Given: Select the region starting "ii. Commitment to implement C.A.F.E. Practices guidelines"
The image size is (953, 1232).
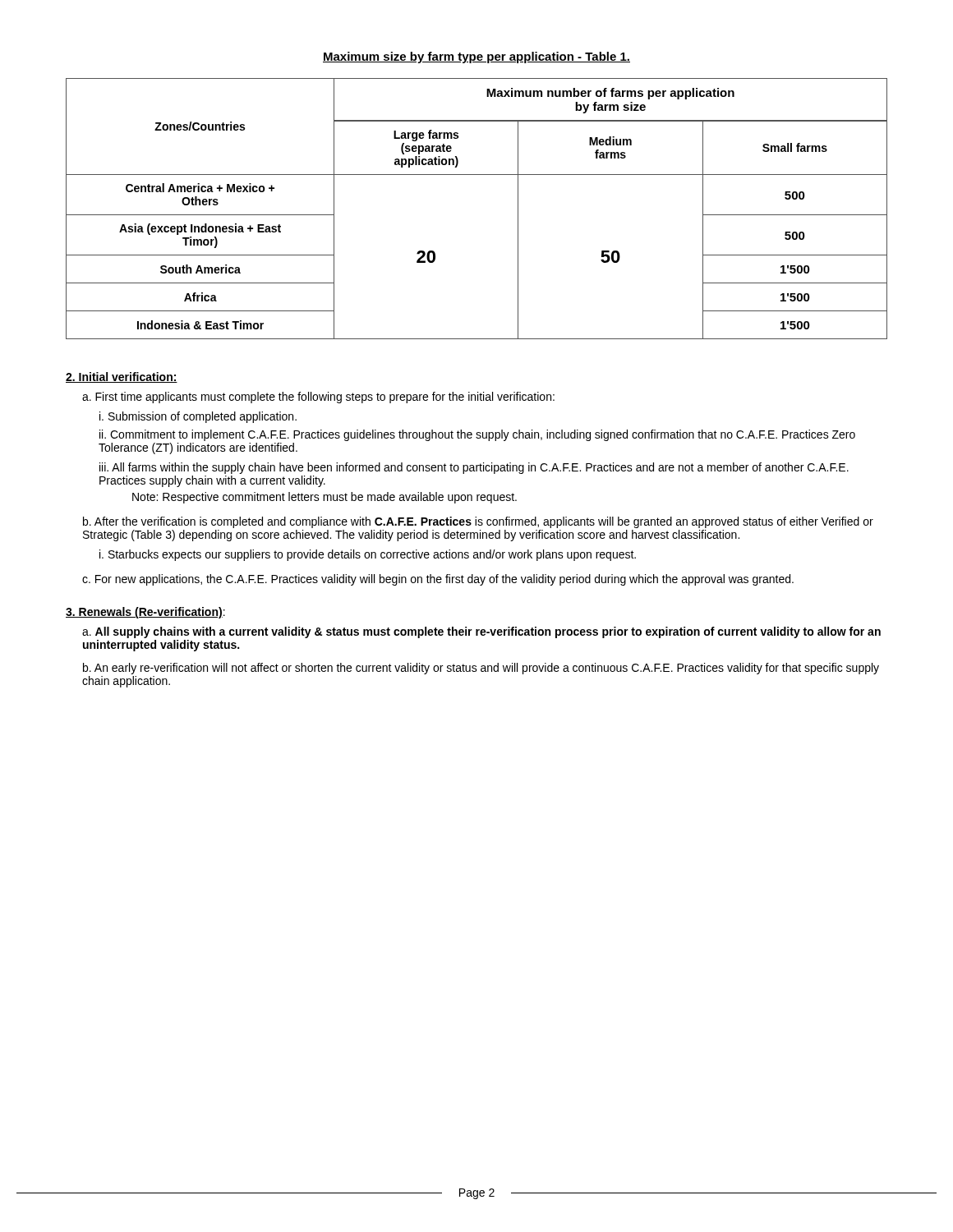Looking at the screenshot, I should tap(477, 441).
